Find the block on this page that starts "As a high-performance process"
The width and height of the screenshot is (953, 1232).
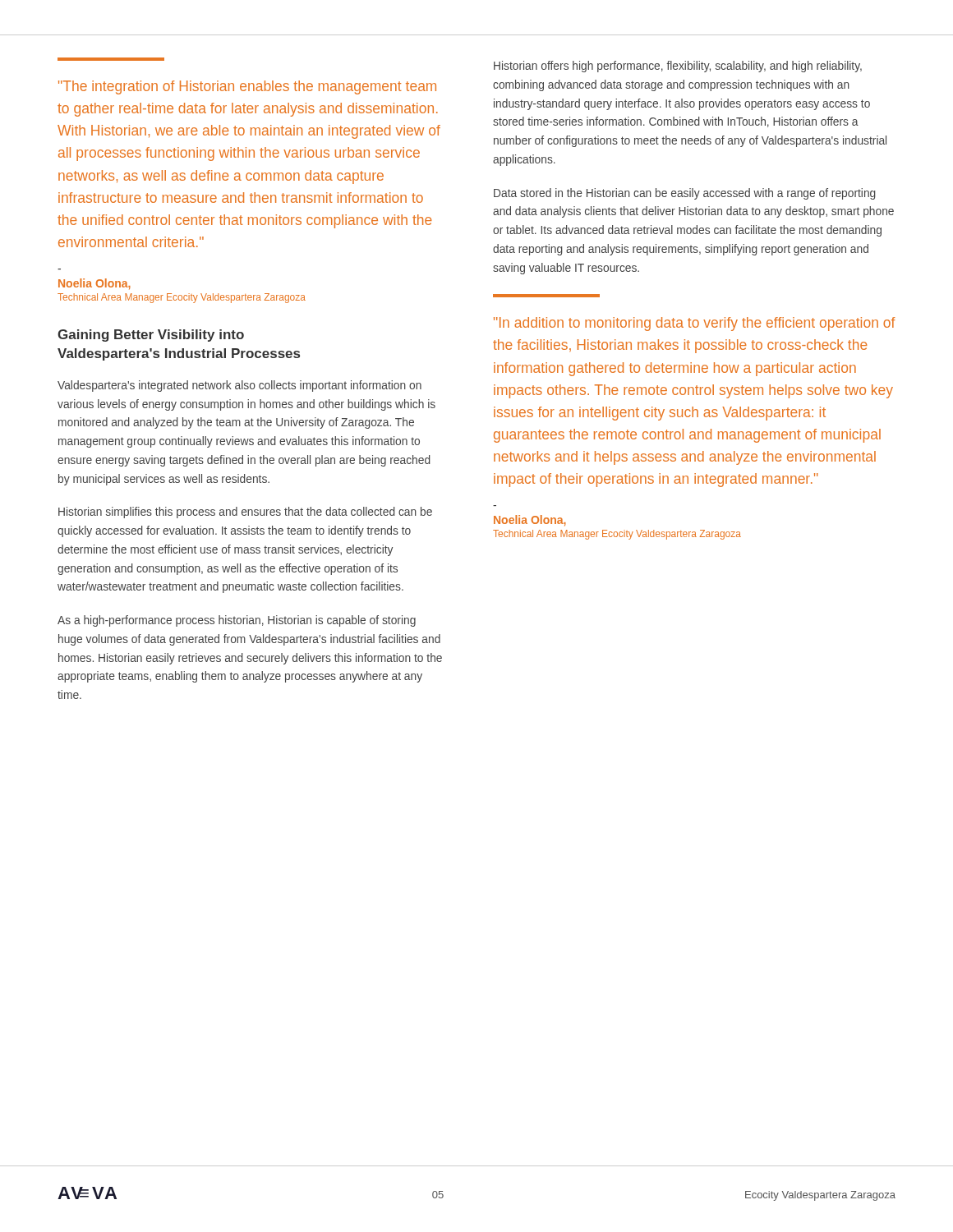pyautogui.click(x=251, y=659)
